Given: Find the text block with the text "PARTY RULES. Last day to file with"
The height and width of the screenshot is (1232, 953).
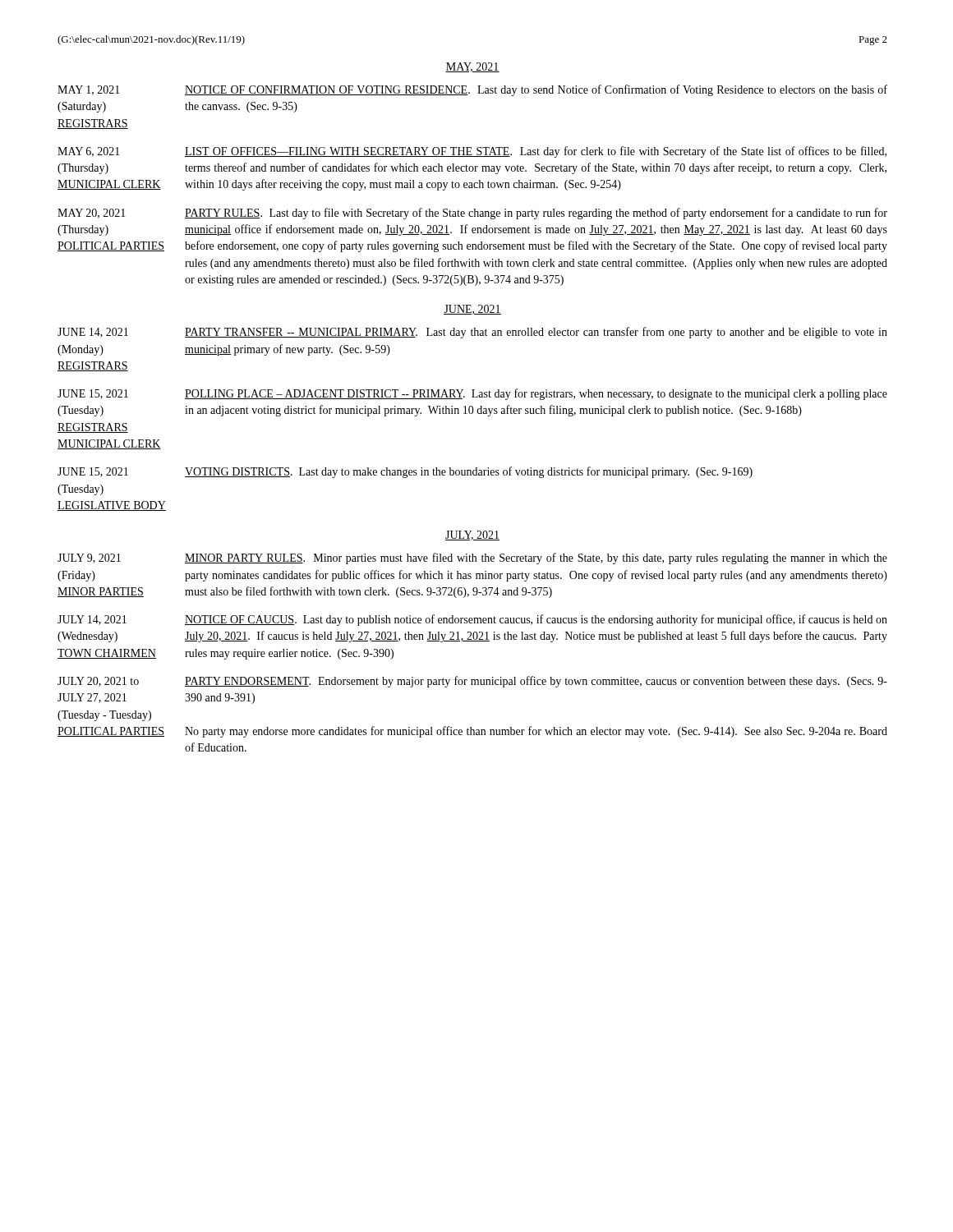Looking at the screenshot, I should [536, 246].
